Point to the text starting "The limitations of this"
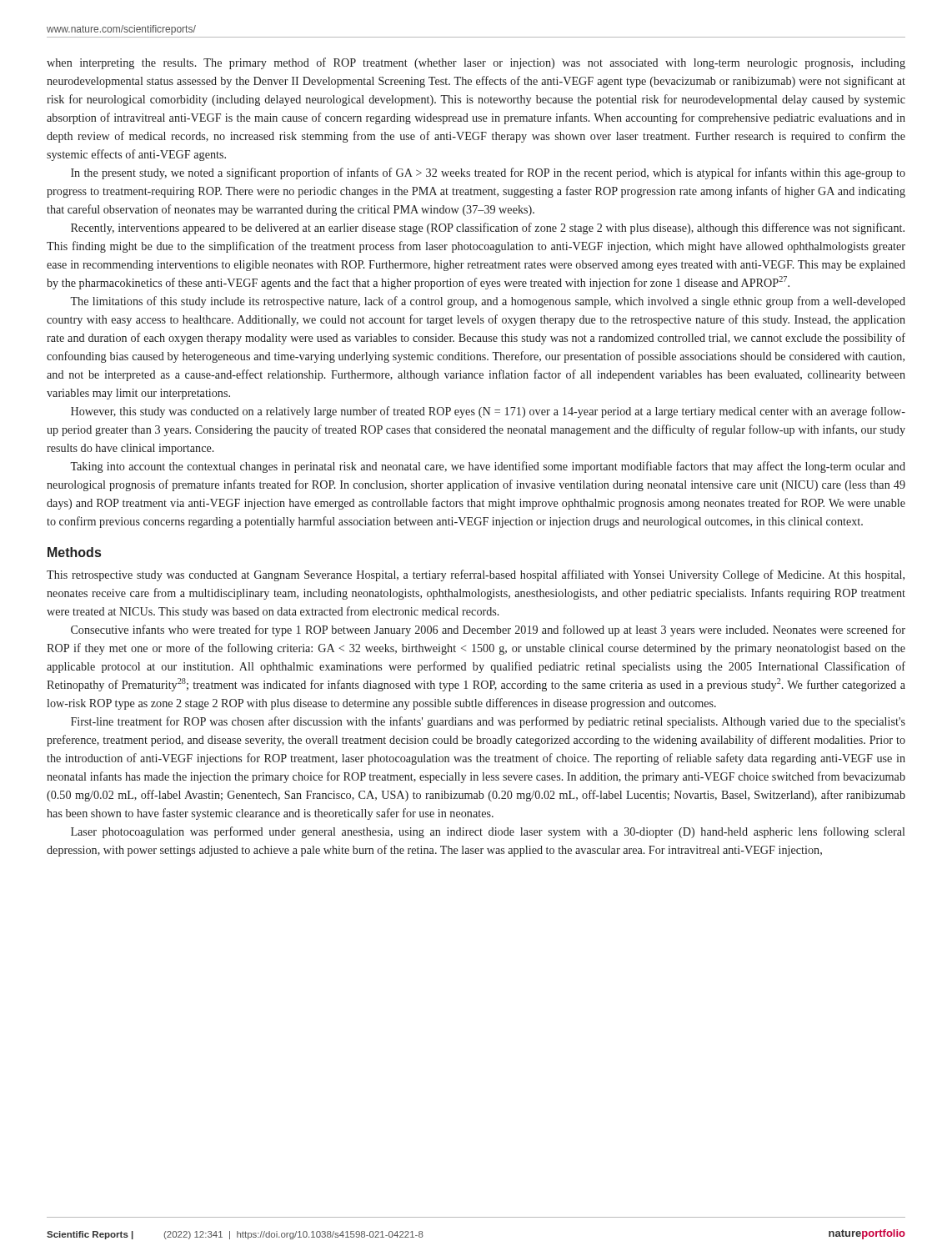 pyautogui.click(x=476, y=347)
